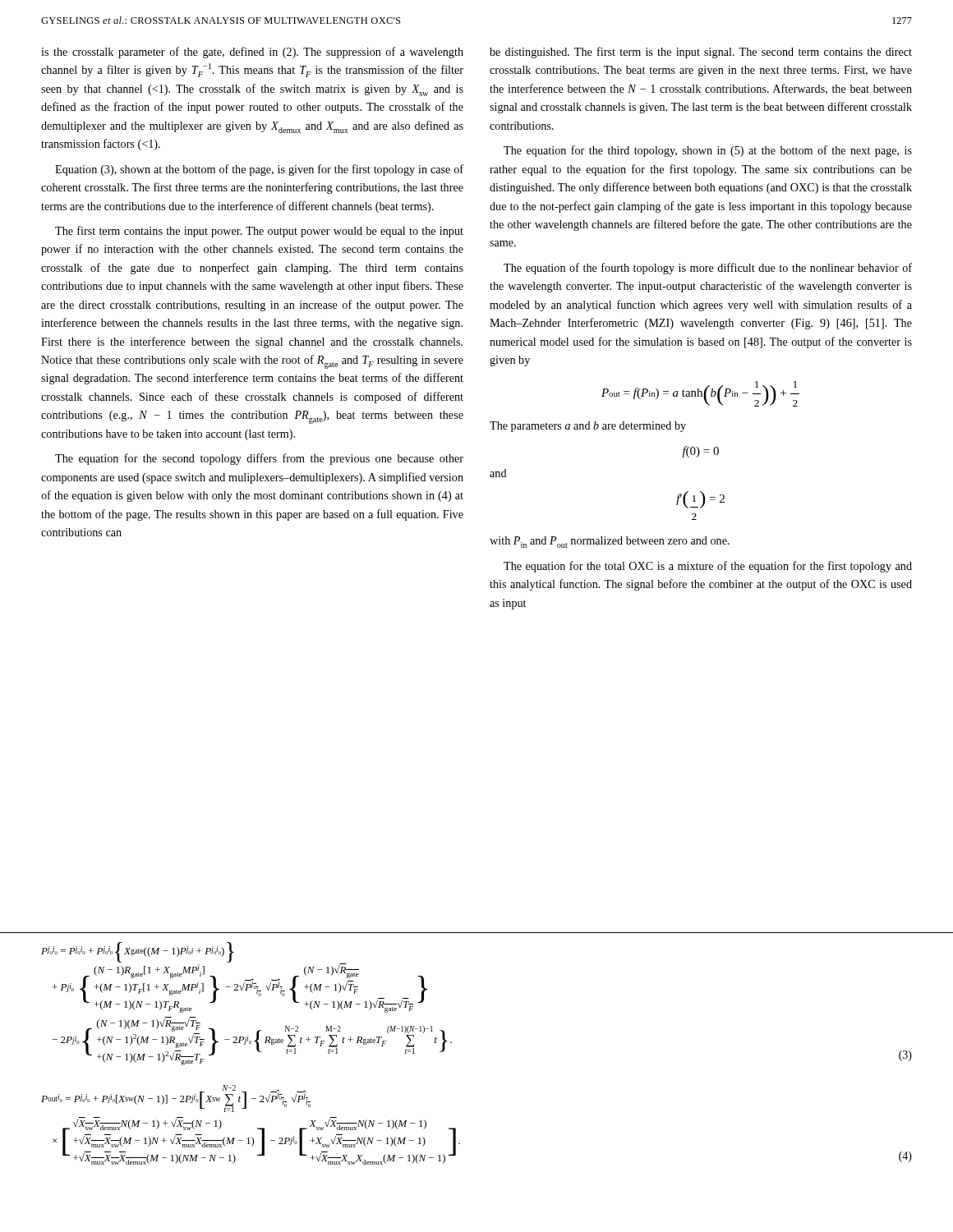Find the text block with the text "The parameters a and b are determined"
Image resolution: width=953 pixels, height=1232 pixels.
[588, 427]
